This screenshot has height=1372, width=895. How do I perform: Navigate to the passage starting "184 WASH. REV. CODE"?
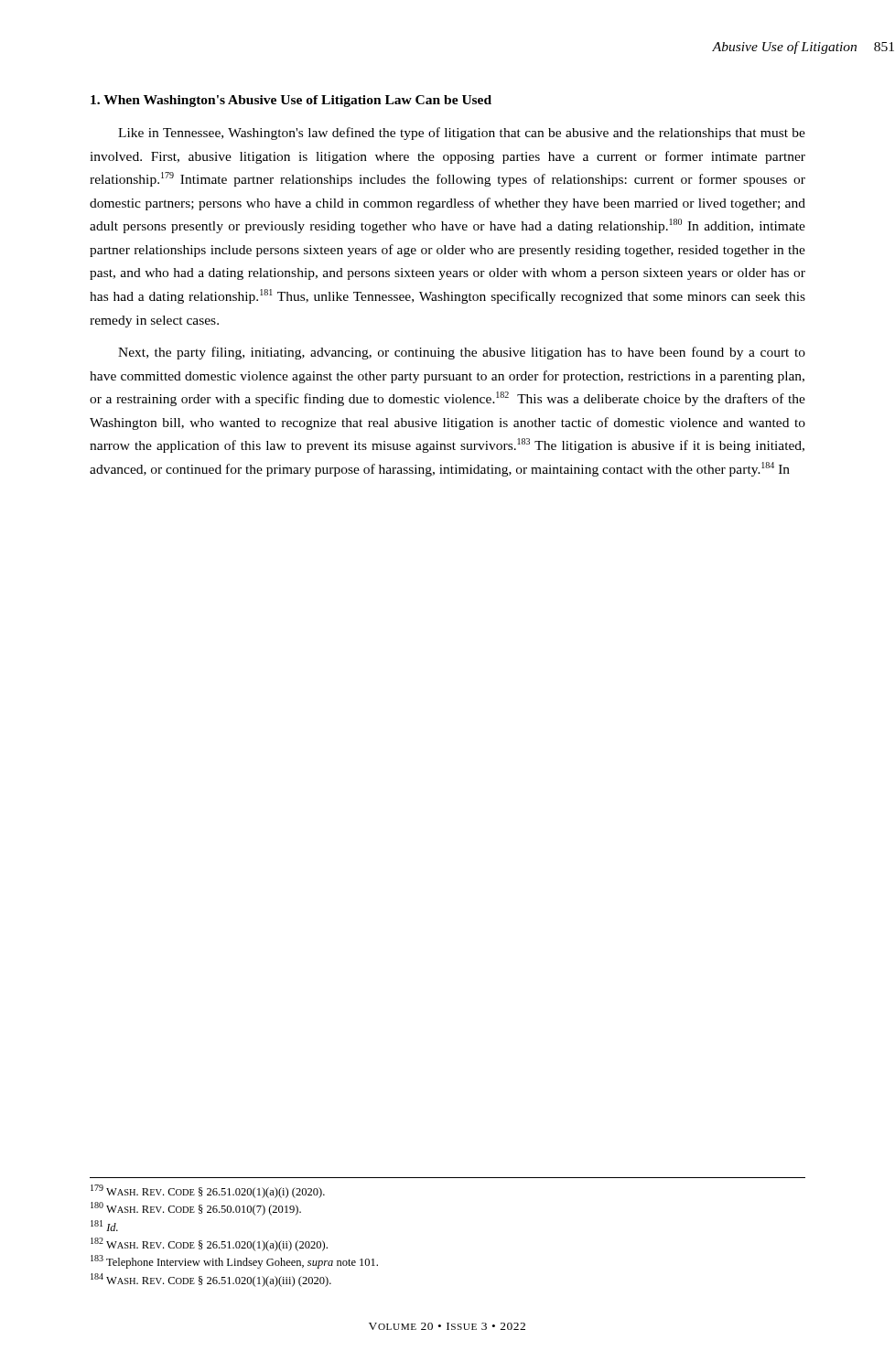[x=211, y=1279]
